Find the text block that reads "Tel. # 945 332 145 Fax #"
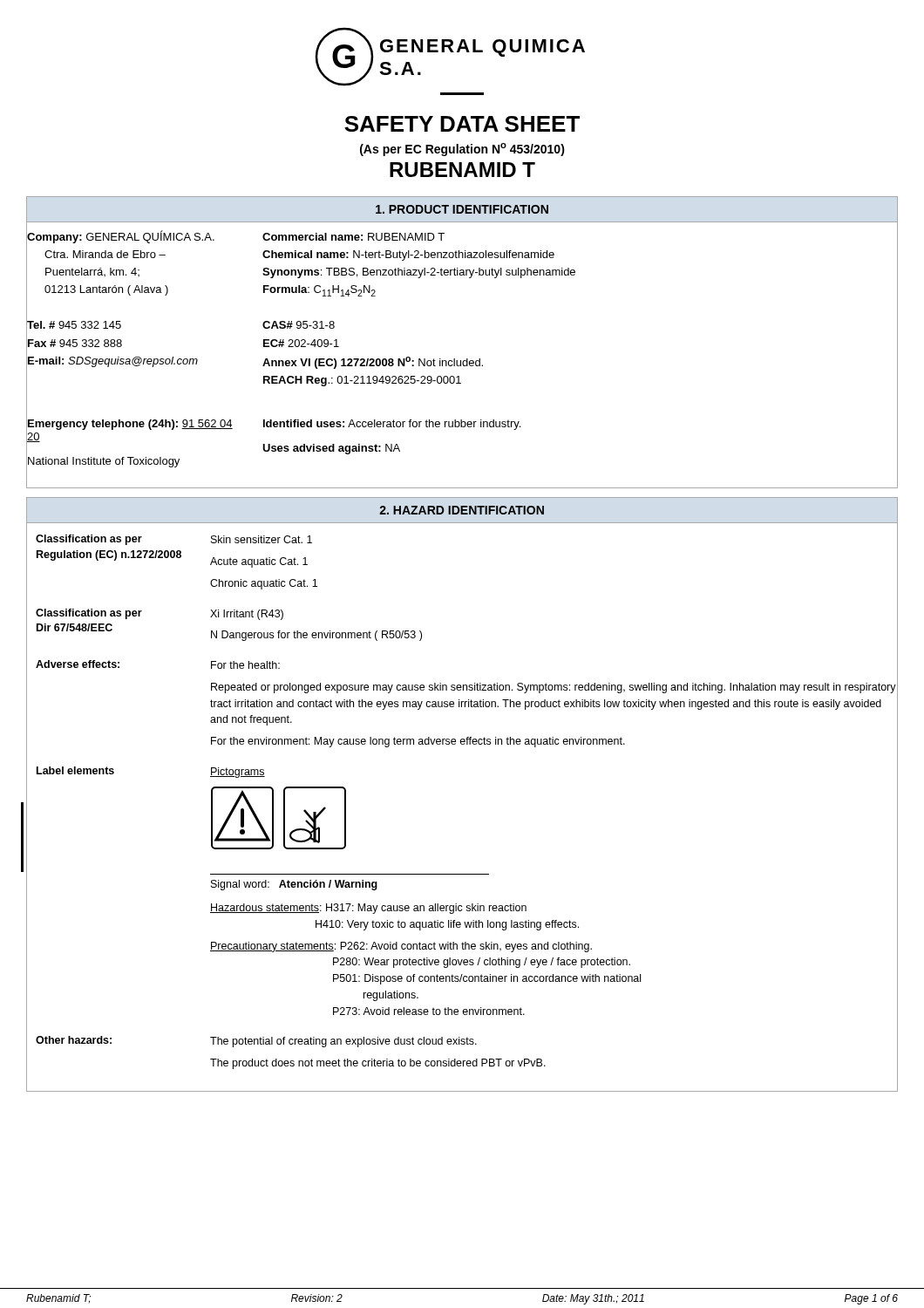 coord(132,343)
